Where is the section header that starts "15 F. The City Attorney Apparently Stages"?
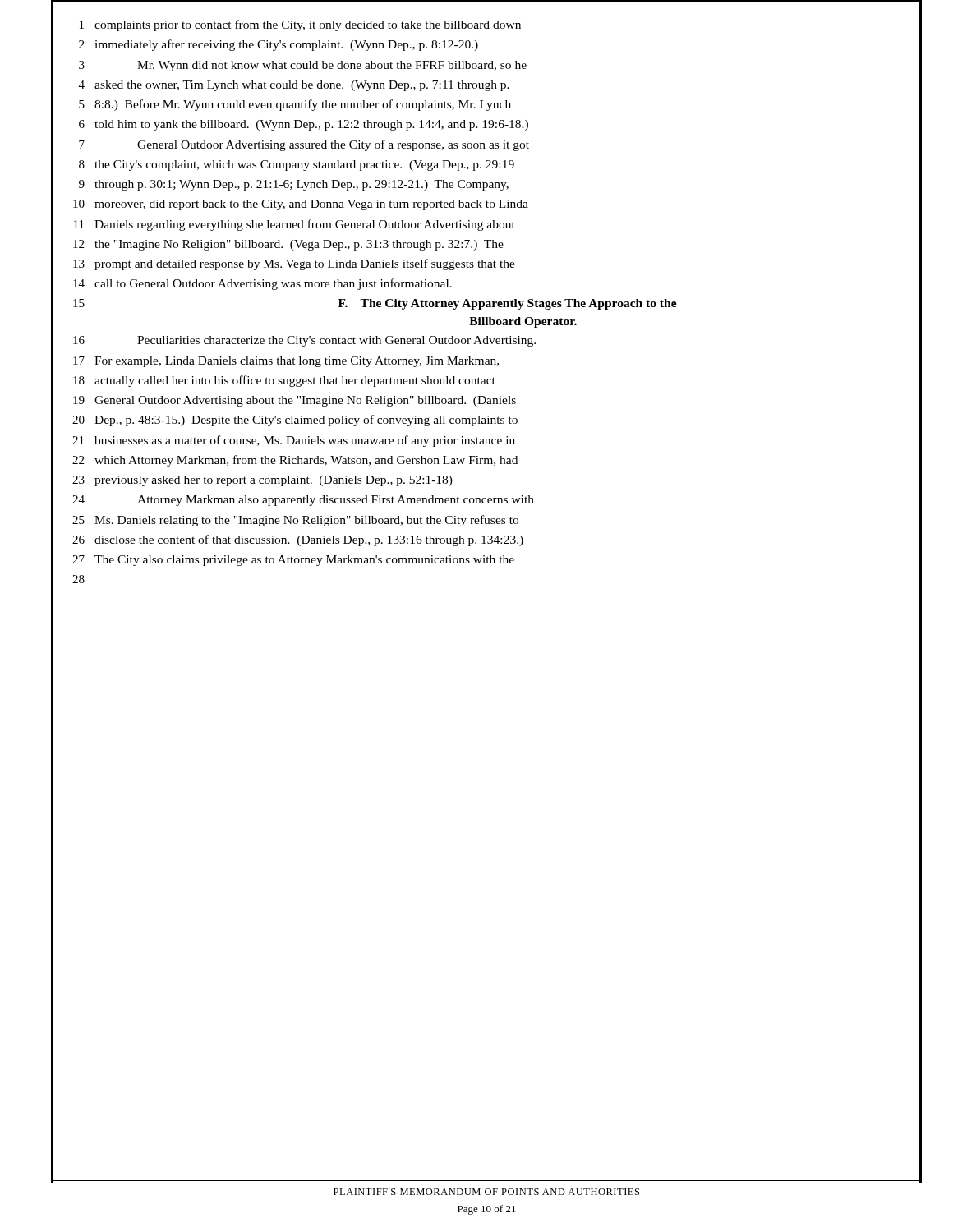Screen dimensions: 1232x953 [487, 312]
